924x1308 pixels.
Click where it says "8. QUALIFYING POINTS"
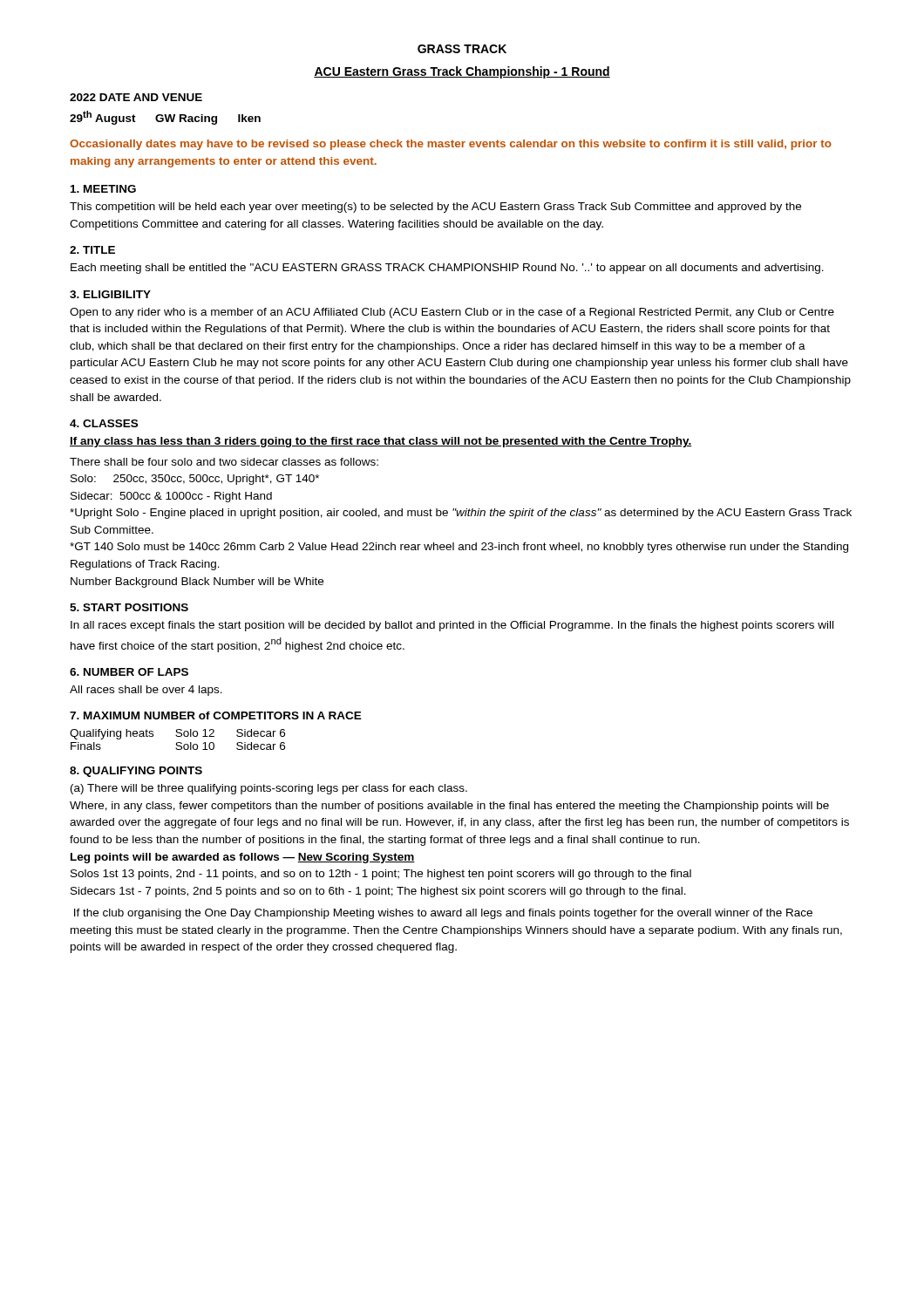tap(136, 771)
